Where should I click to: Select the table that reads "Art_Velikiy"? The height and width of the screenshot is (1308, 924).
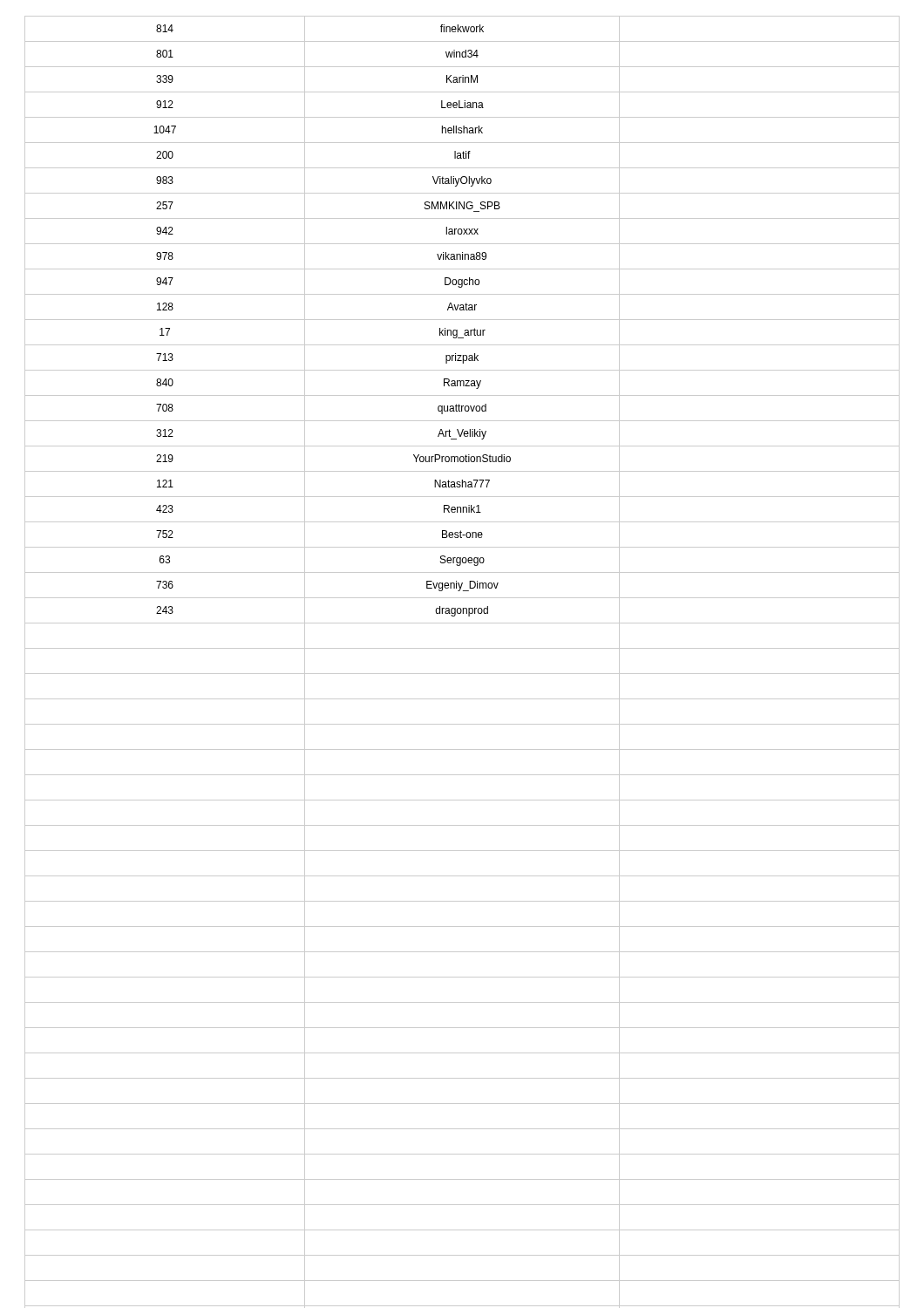pyautogui.click(x=462, y=662)
